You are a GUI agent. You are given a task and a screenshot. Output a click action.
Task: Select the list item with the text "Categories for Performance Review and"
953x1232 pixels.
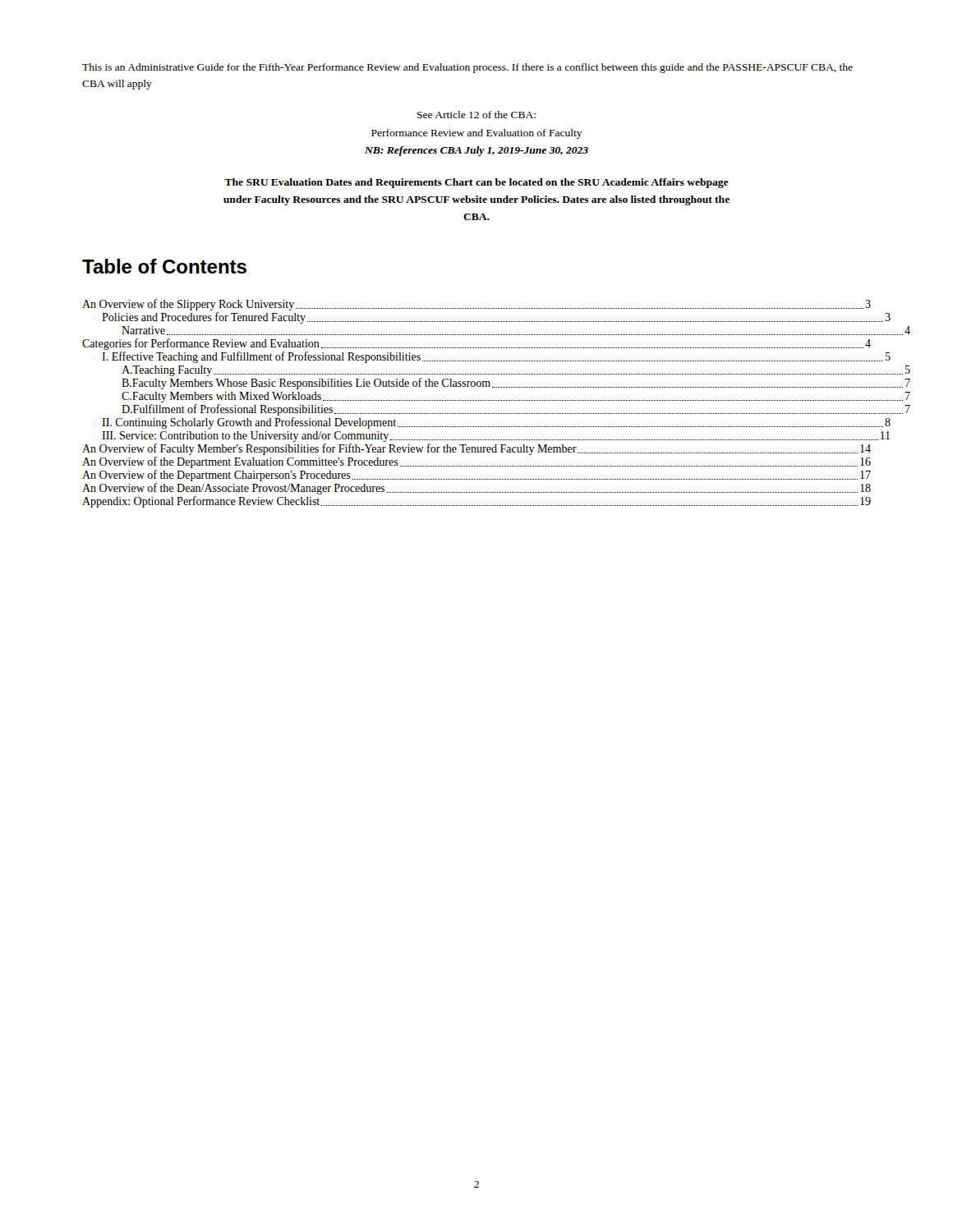476,344
